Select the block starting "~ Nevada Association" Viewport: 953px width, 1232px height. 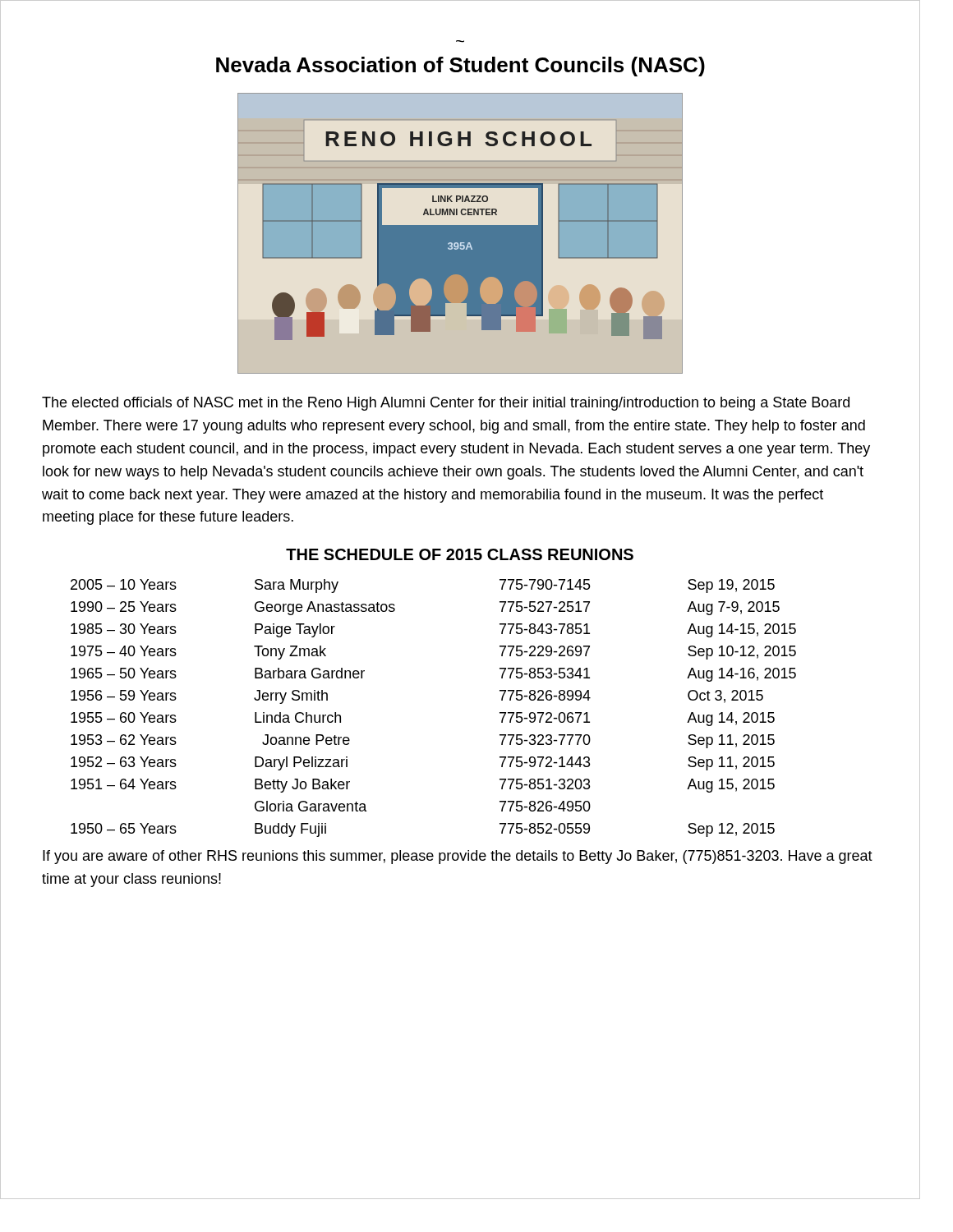(x=460, y=55)
